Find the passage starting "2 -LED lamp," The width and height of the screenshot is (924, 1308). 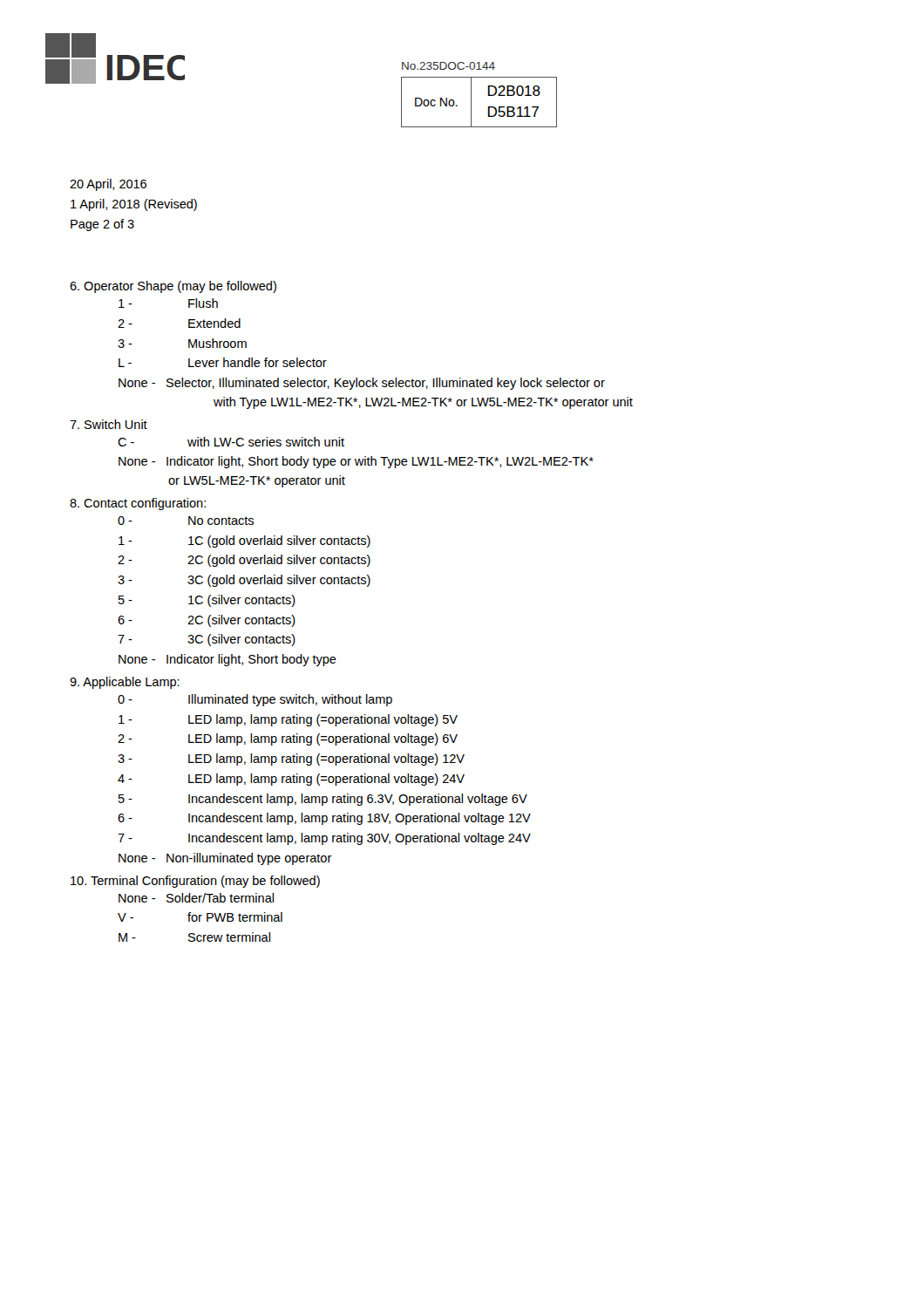(288, 739)
